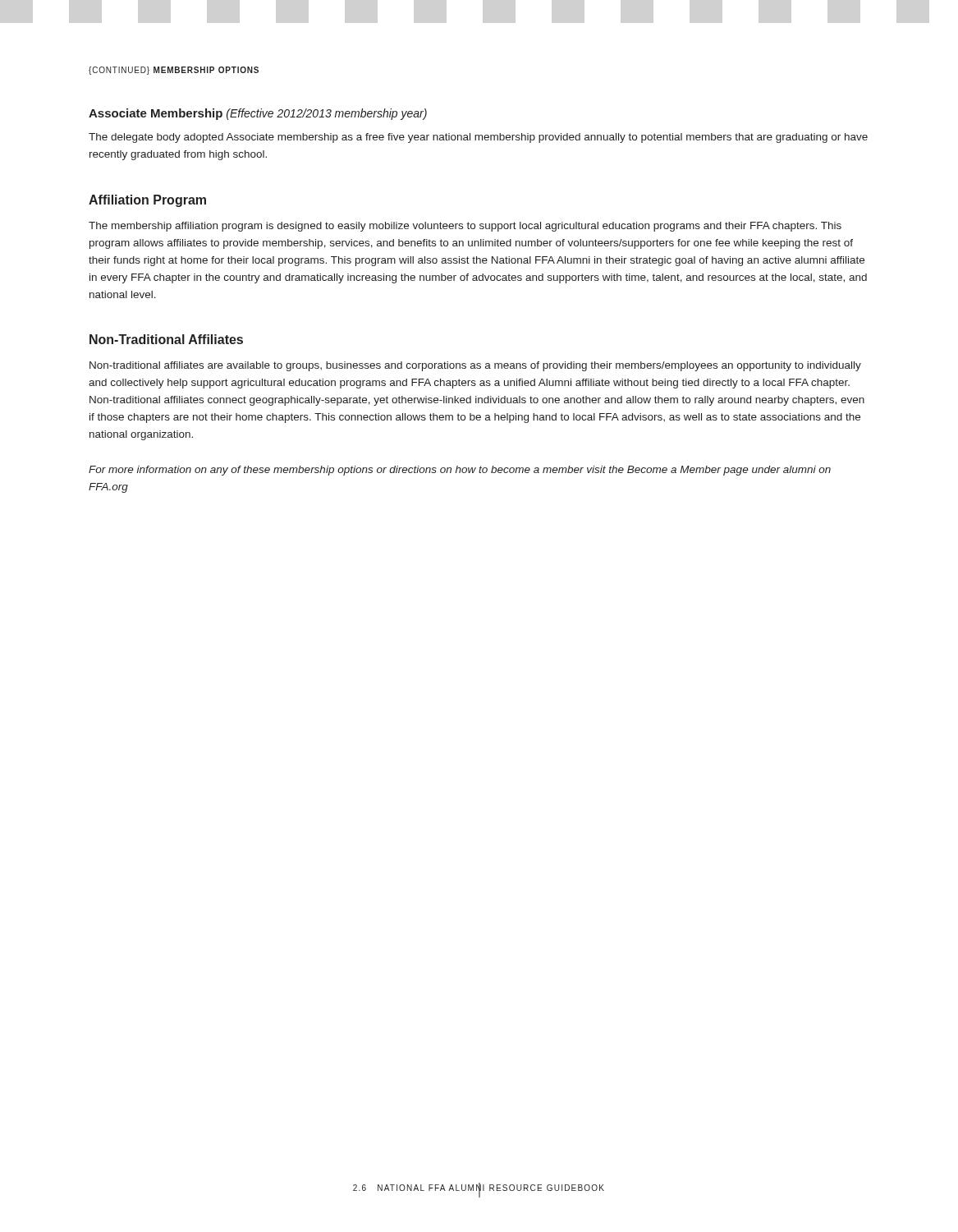Point to the block beginning "The delegate body"
958x1232 pixels.
pyautogui.click(x=478, y=145)
